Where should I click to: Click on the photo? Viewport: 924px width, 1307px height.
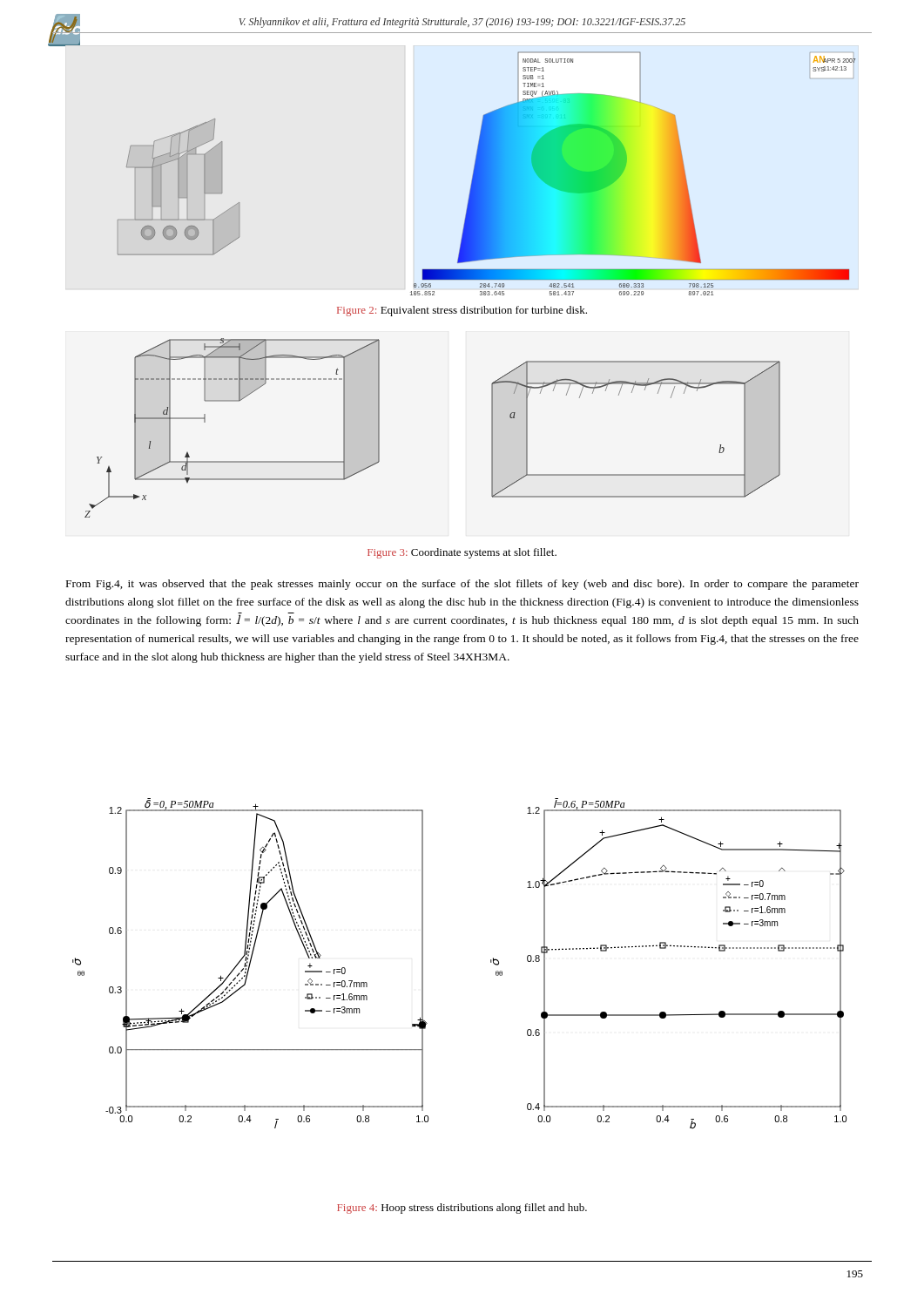[x=462, y=172]
